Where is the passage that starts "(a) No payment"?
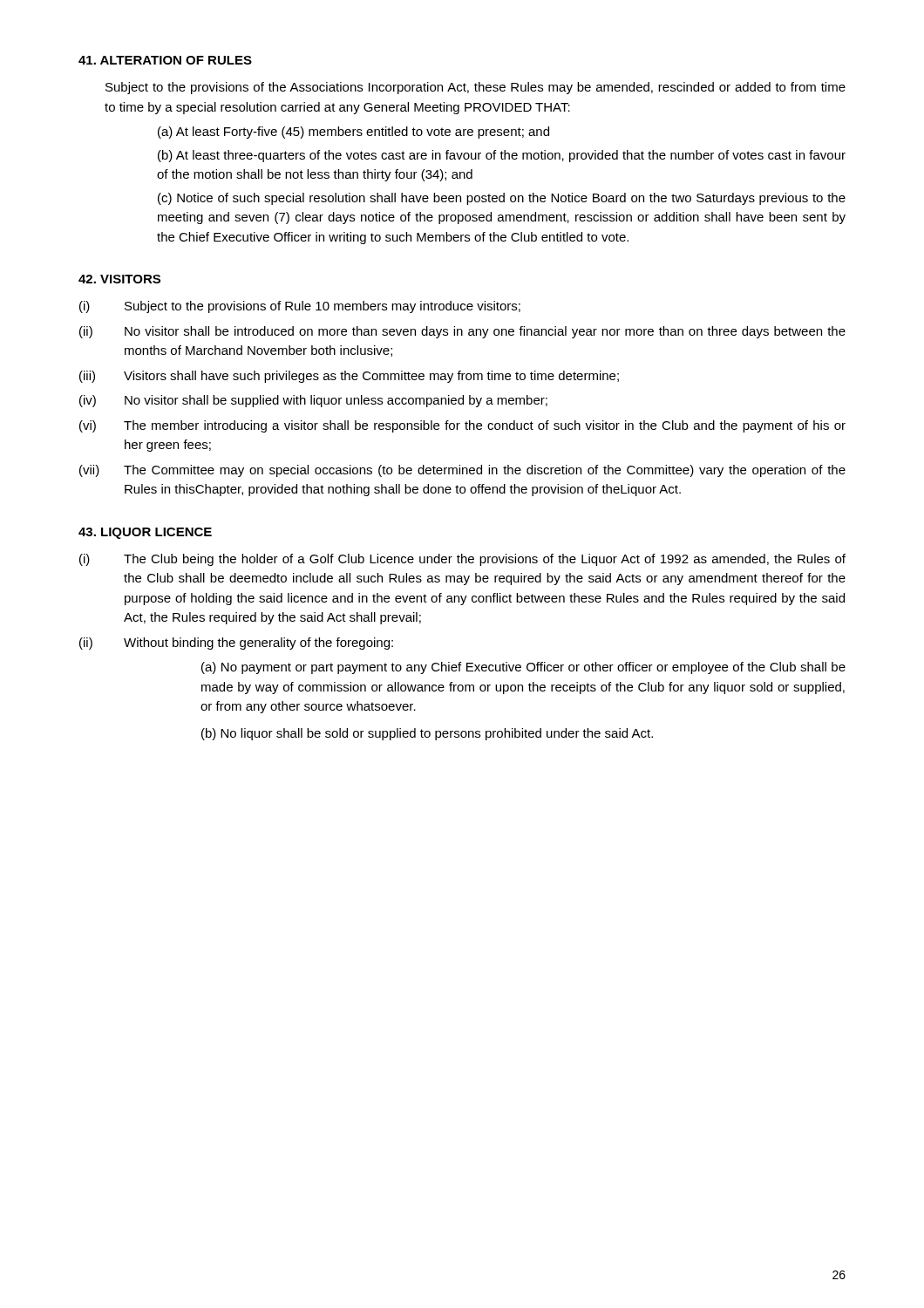Image resolution: width=924 pixels, height=1308 pixels. point(523,686)
